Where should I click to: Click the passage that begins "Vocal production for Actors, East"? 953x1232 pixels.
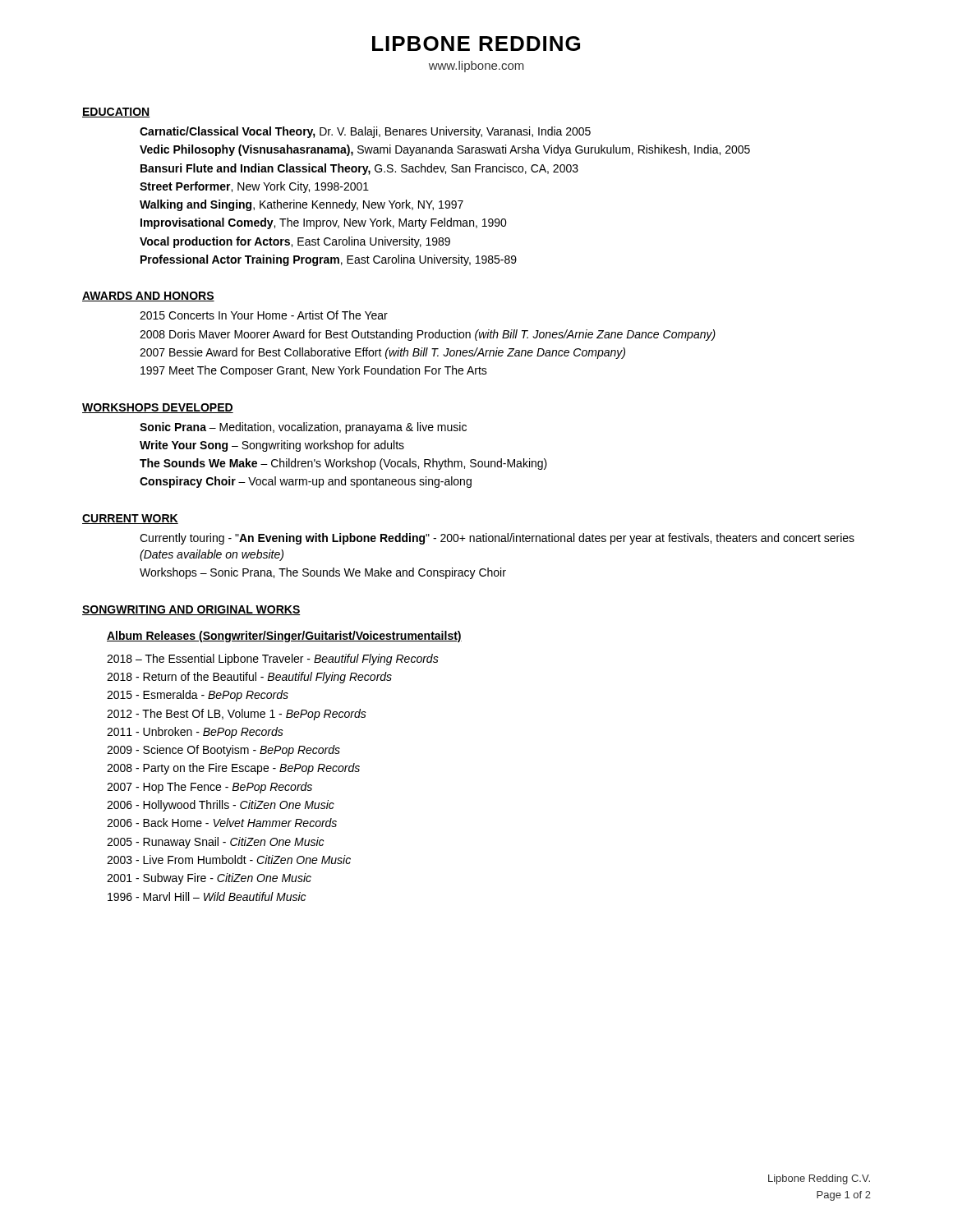pyautogui.click(x=295, y=241)
